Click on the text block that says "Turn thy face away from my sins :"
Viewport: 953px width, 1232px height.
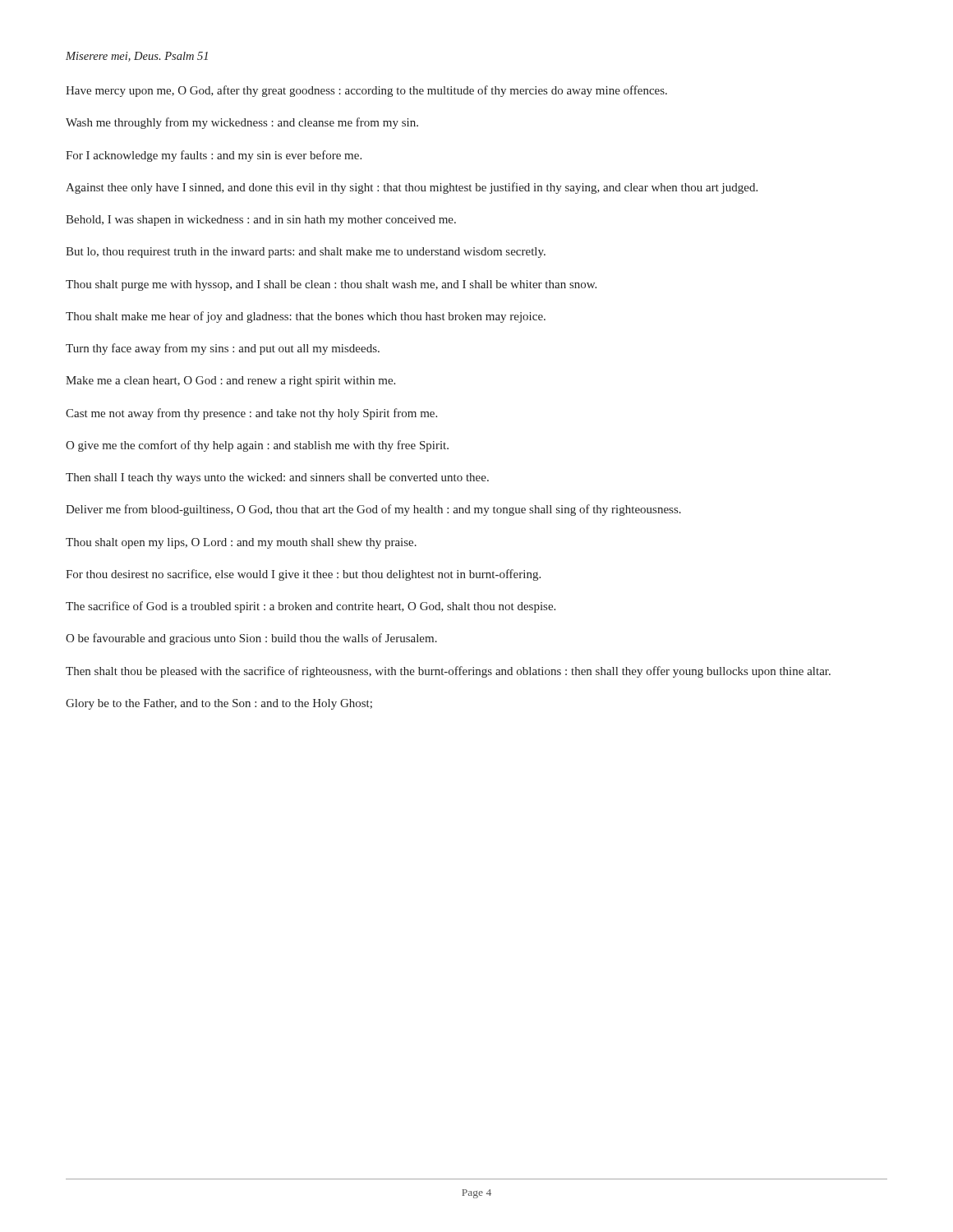pyautogui.click(x=223, y=348)
